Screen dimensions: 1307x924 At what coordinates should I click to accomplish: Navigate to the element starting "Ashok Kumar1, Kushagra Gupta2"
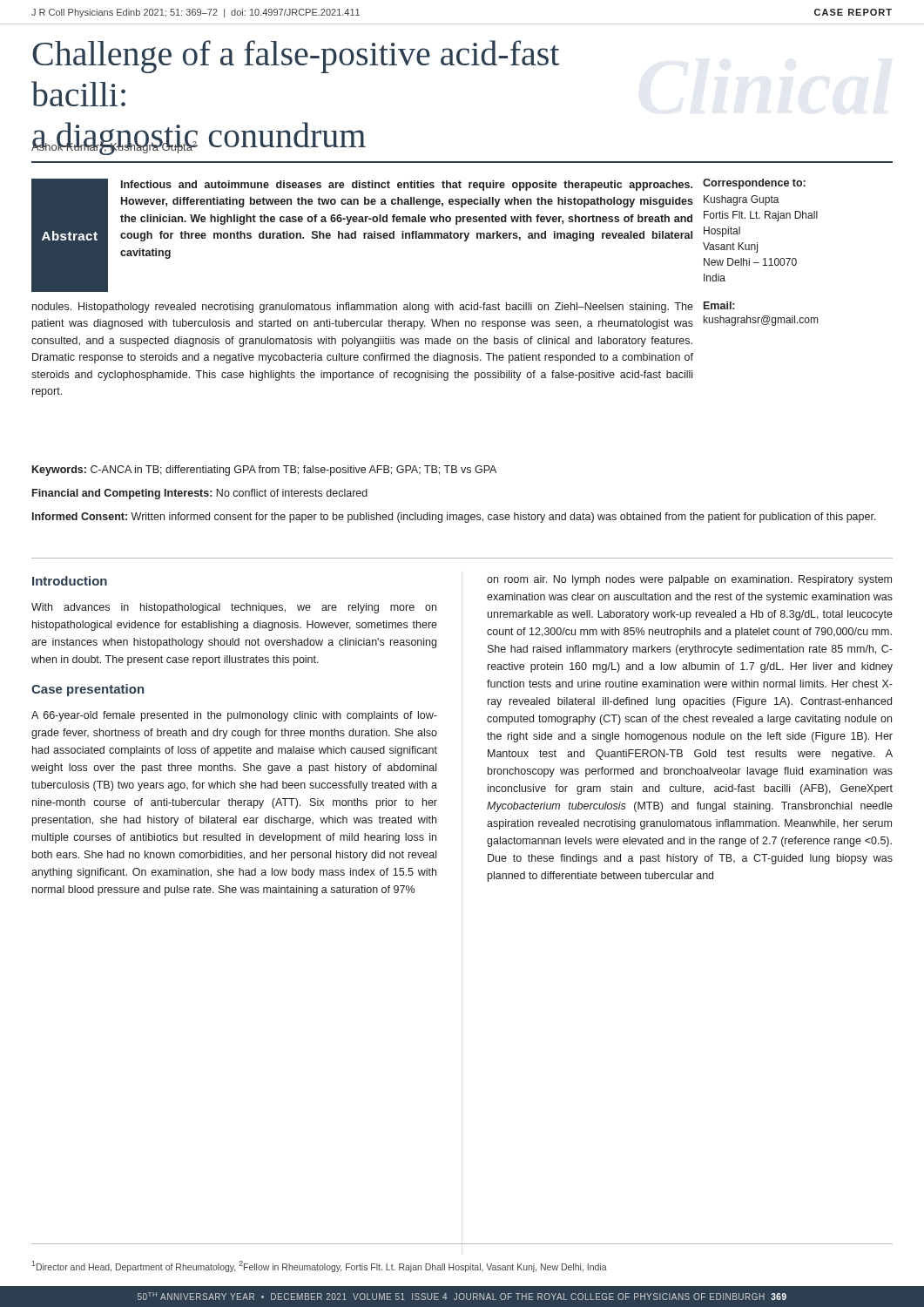coord(114,147)
